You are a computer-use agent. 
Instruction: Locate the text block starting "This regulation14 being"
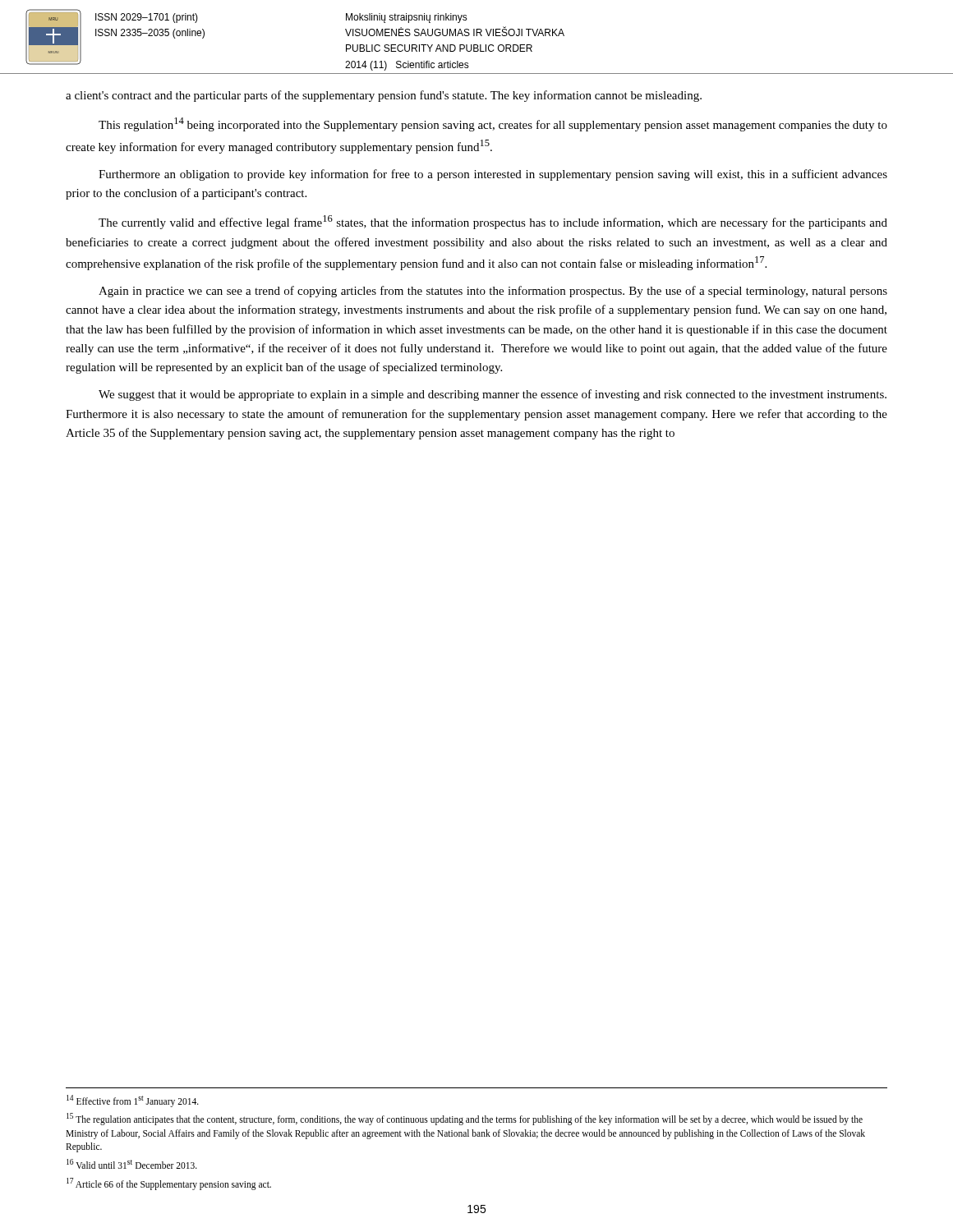tap(476, 135)
